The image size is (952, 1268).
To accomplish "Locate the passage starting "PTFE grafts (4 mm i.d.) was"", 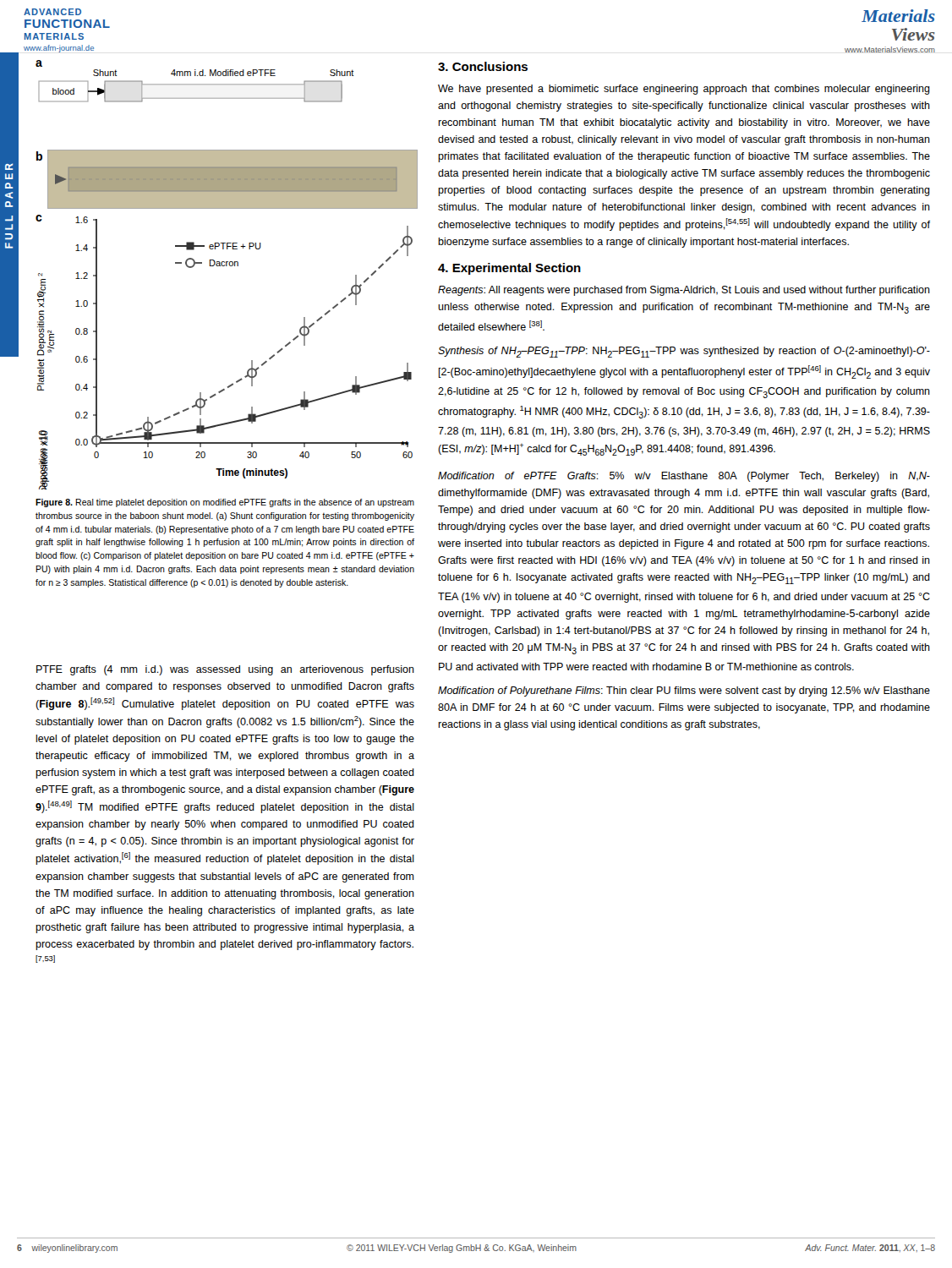I will click(x=225, y=813).
